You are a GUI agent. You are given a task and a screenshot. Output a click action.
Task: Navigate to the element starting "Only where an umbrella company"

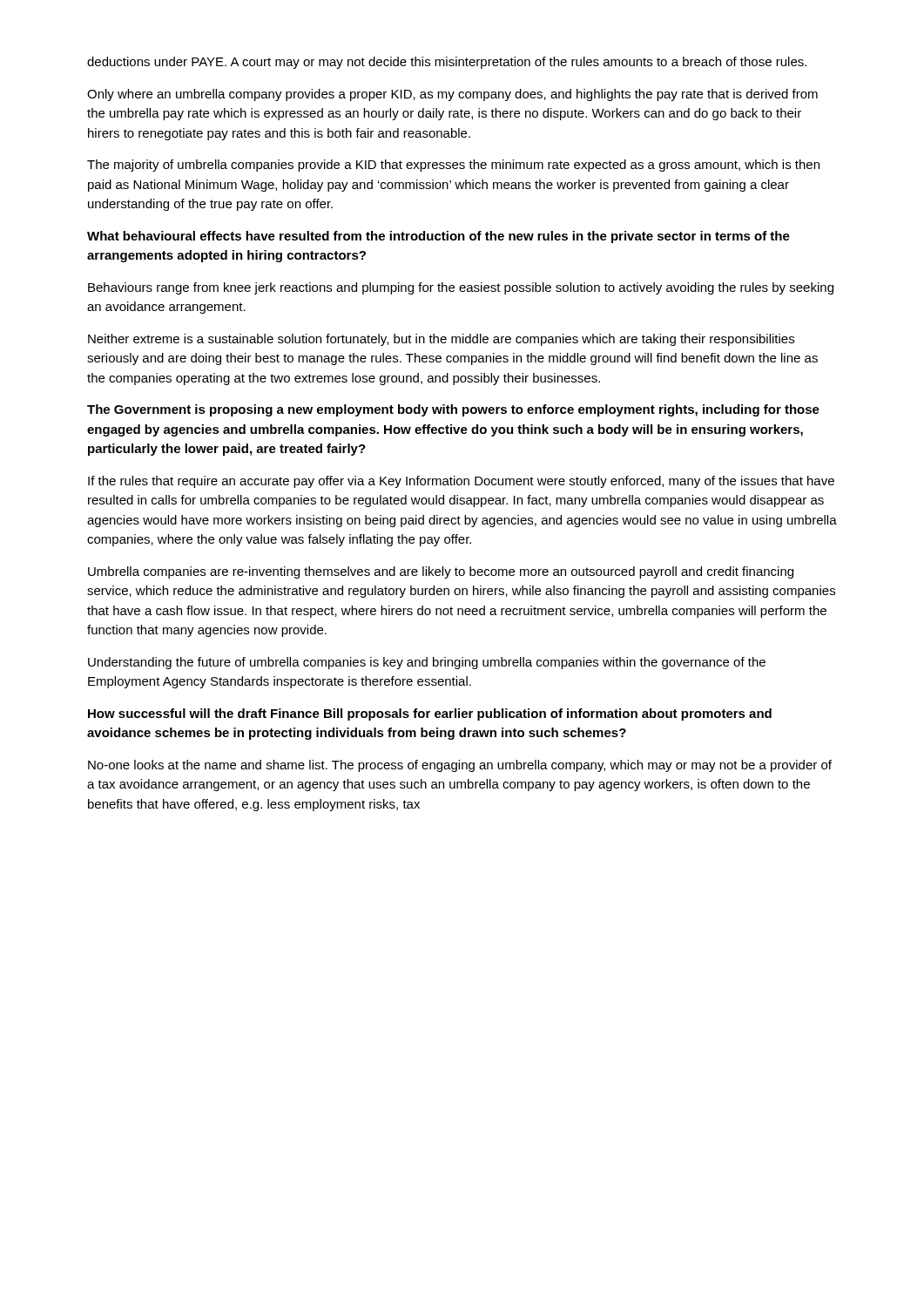click(453, 113)
